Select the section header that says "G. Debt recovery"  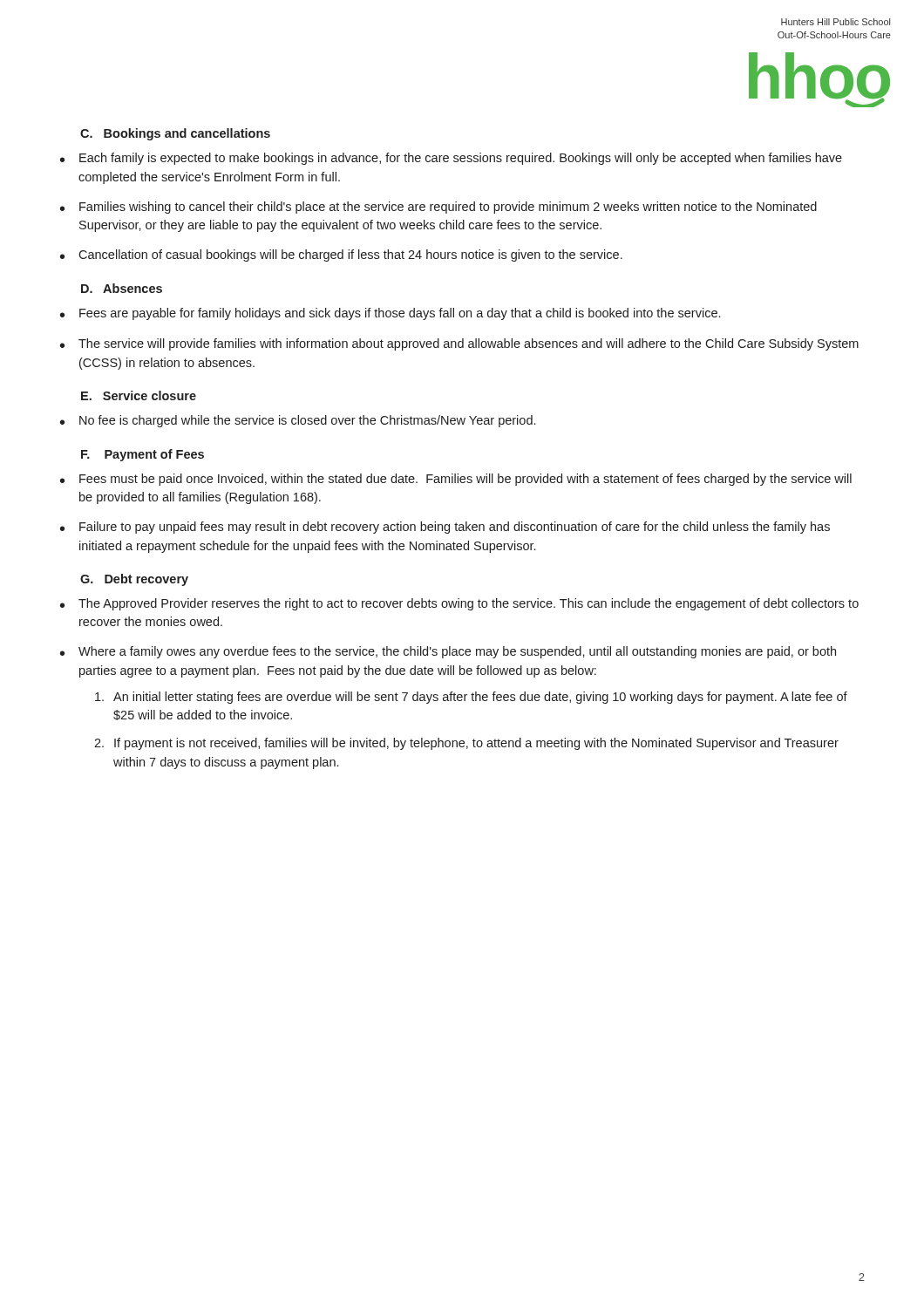(134, 579)
